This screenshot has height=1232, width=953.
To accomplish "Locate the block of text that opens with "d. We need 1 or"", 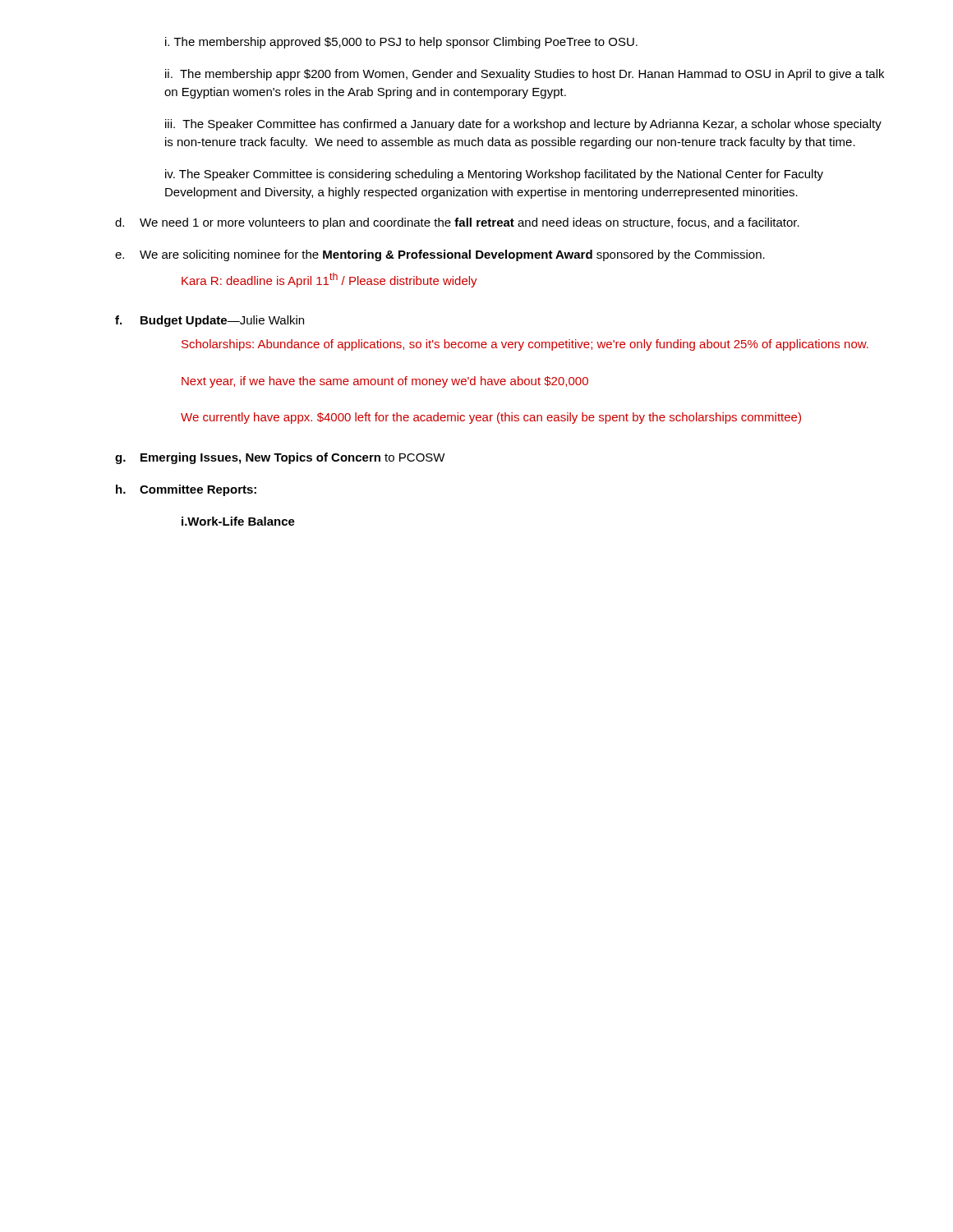I will click(x=501, y=222).
